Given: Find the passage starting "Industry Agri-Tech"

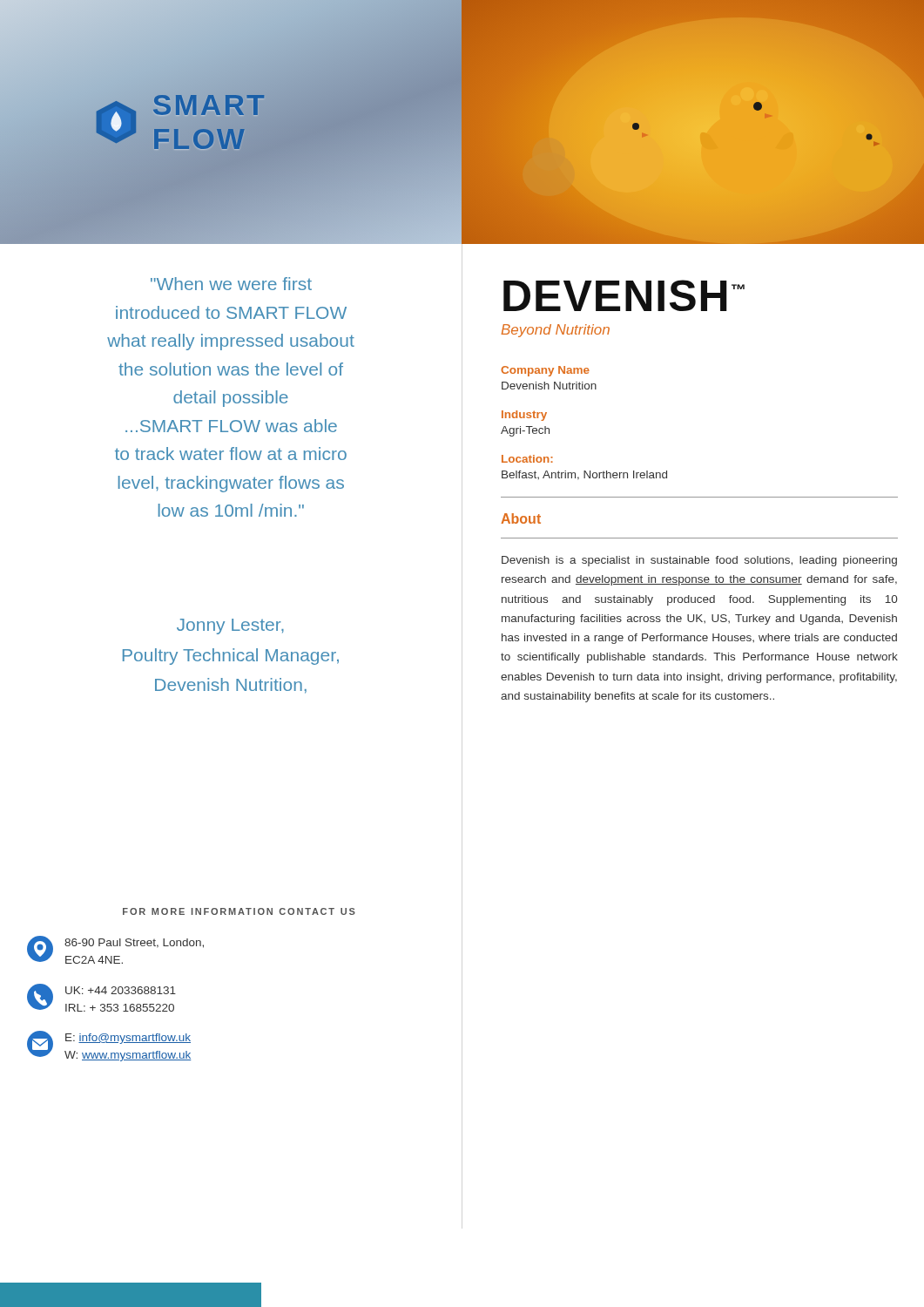Looking at the screenshot, I should [524, 416].
